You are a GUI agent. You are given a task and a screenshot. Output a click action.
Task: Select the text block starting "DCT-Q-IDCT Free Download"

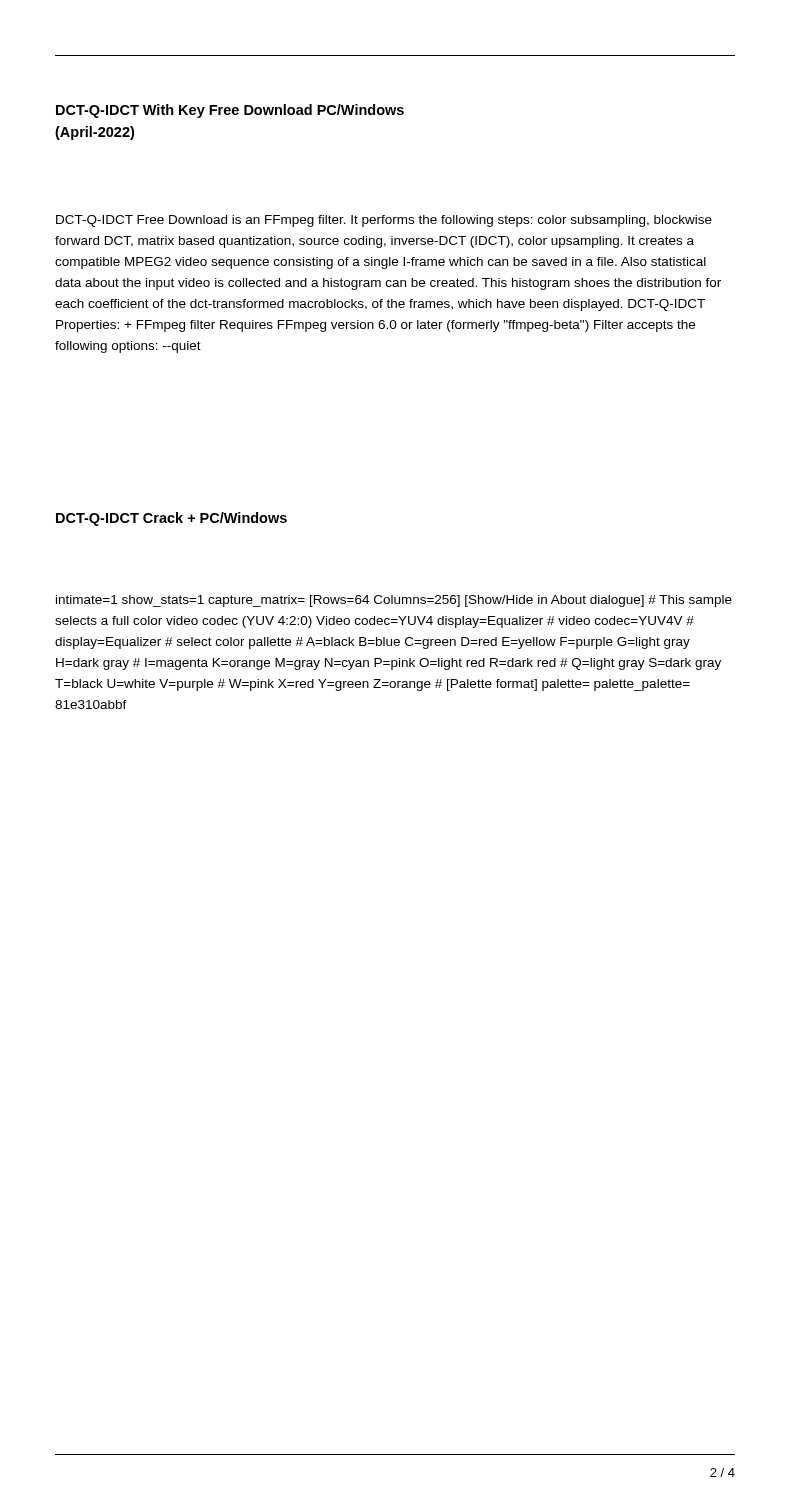pyautogui.click(x=388, y=282)
